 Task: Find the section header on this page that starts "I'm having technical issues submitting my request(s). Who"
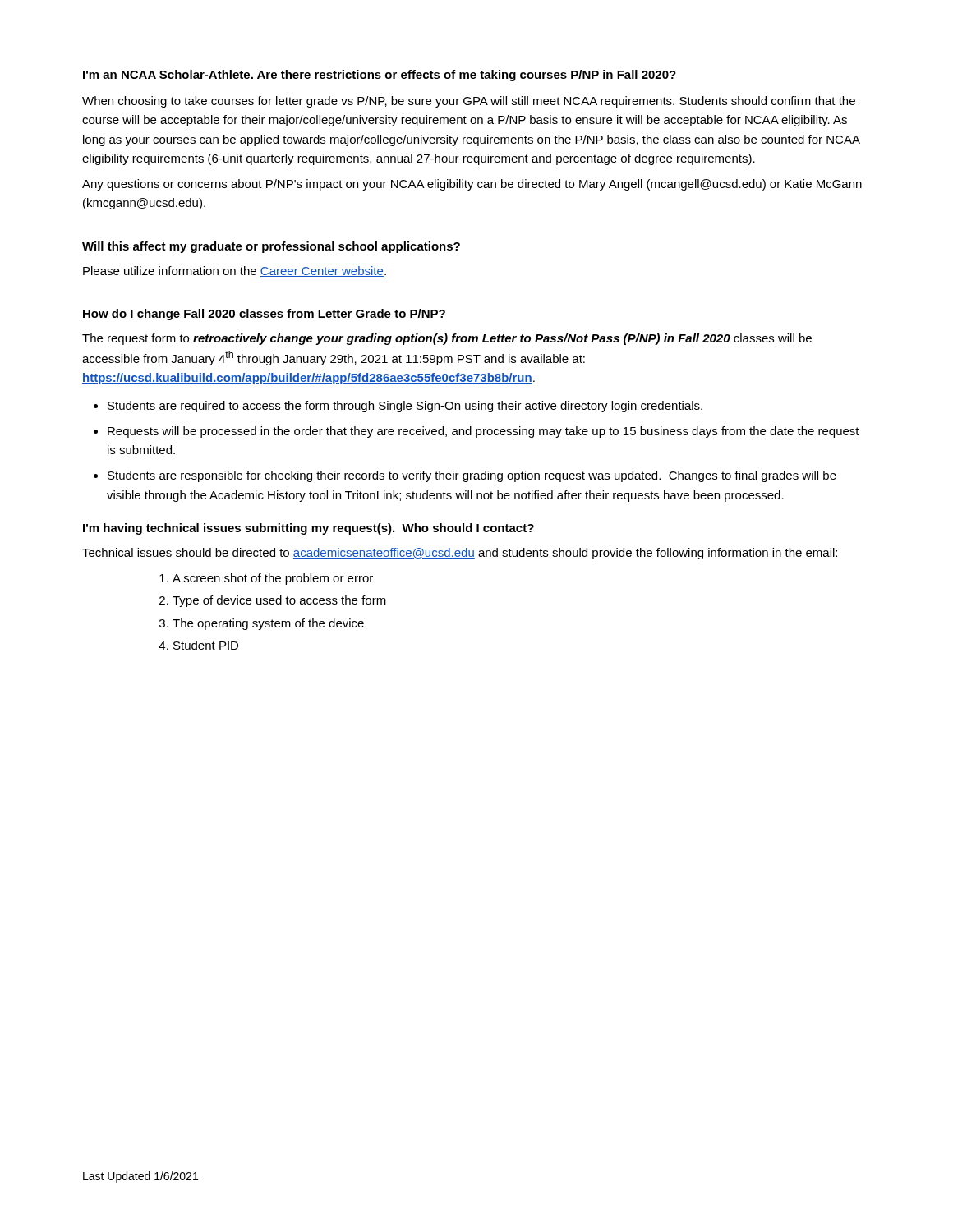point(308,527)
